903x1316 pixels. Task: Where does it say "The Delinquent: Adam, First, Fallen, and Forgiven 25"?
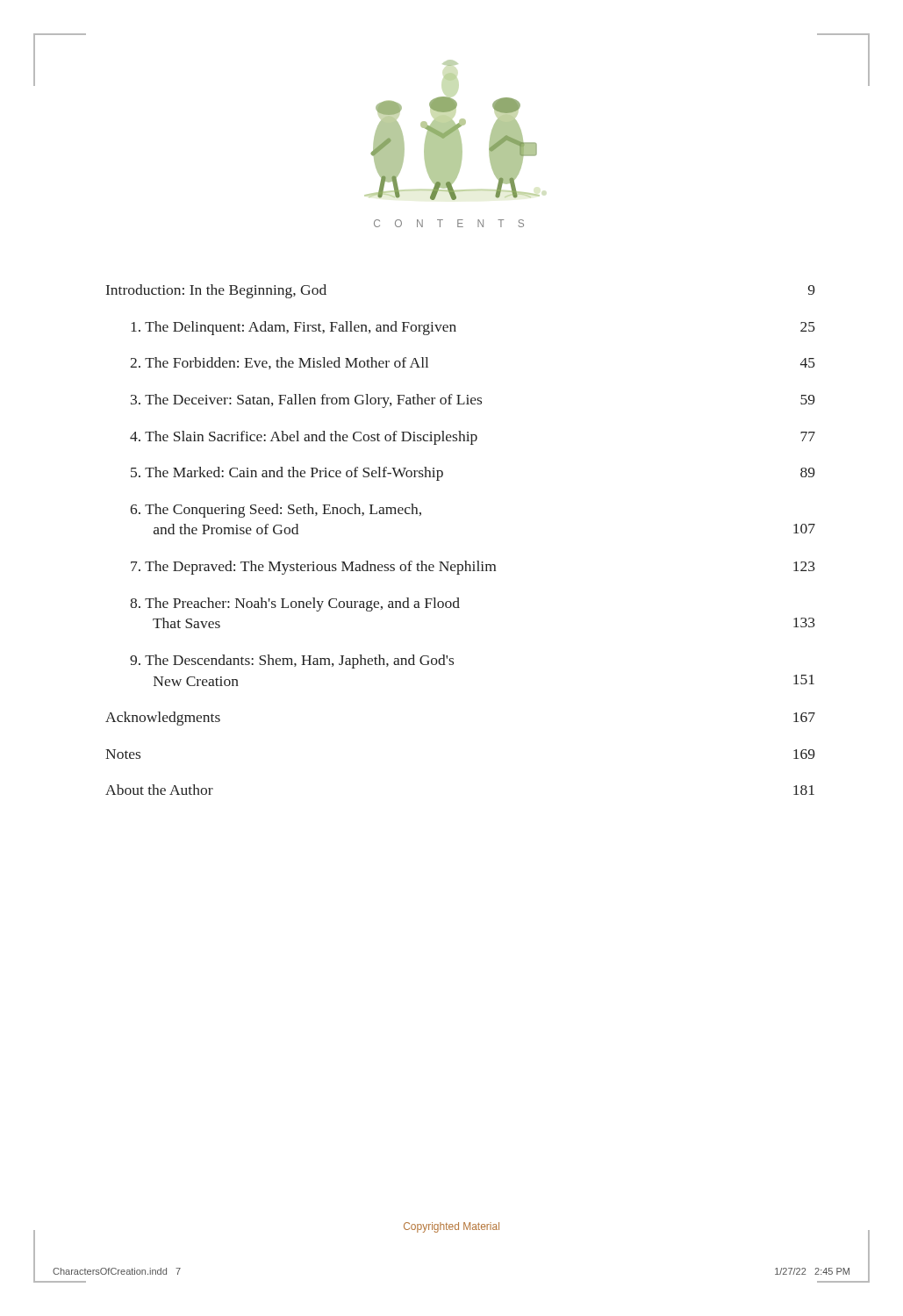460,327
